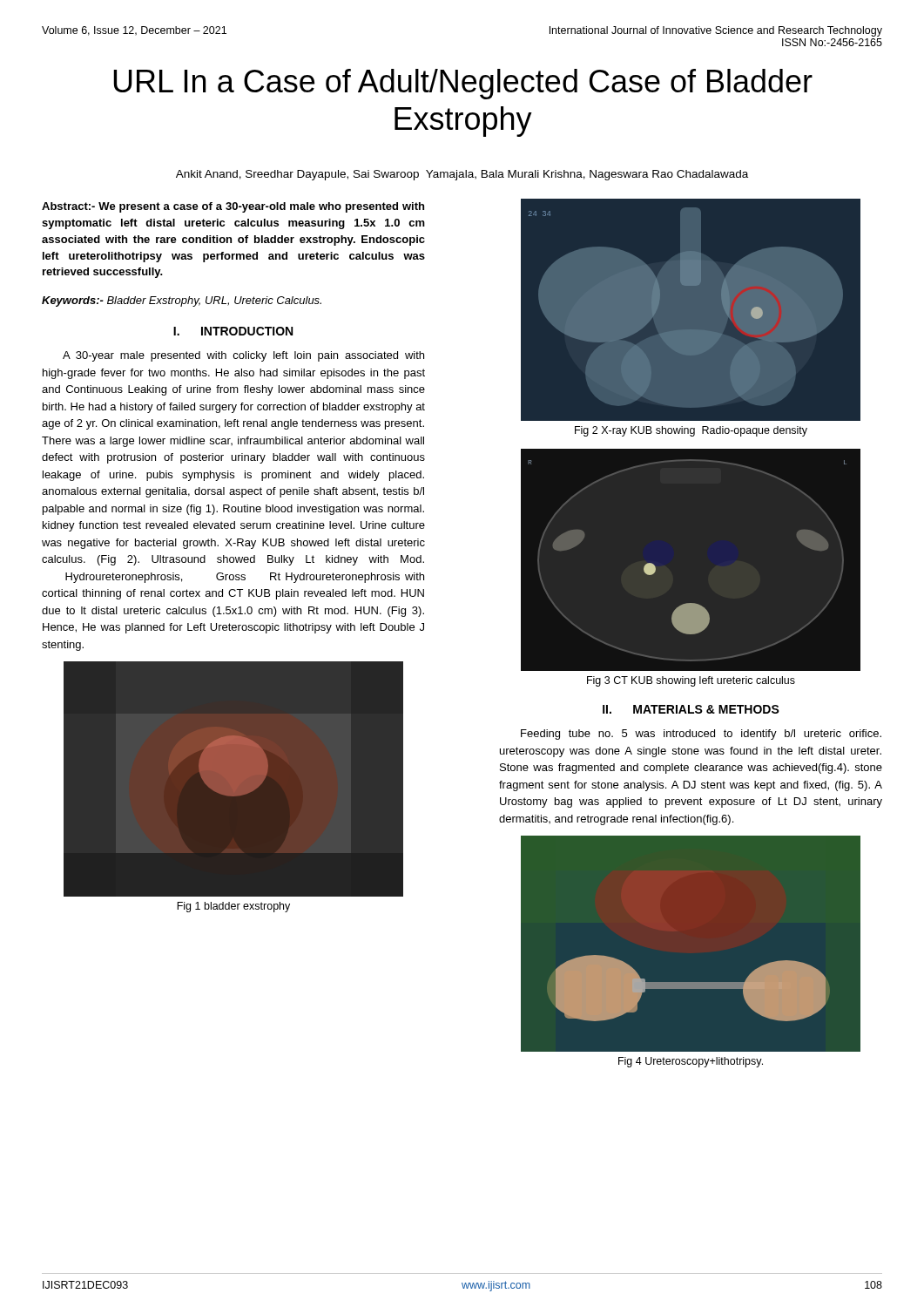This screenshot has height=1307, width=924.
Task: Click on the block starting "Abstract:- We present a case of a 30-year-old"
Action: point(233,239)
